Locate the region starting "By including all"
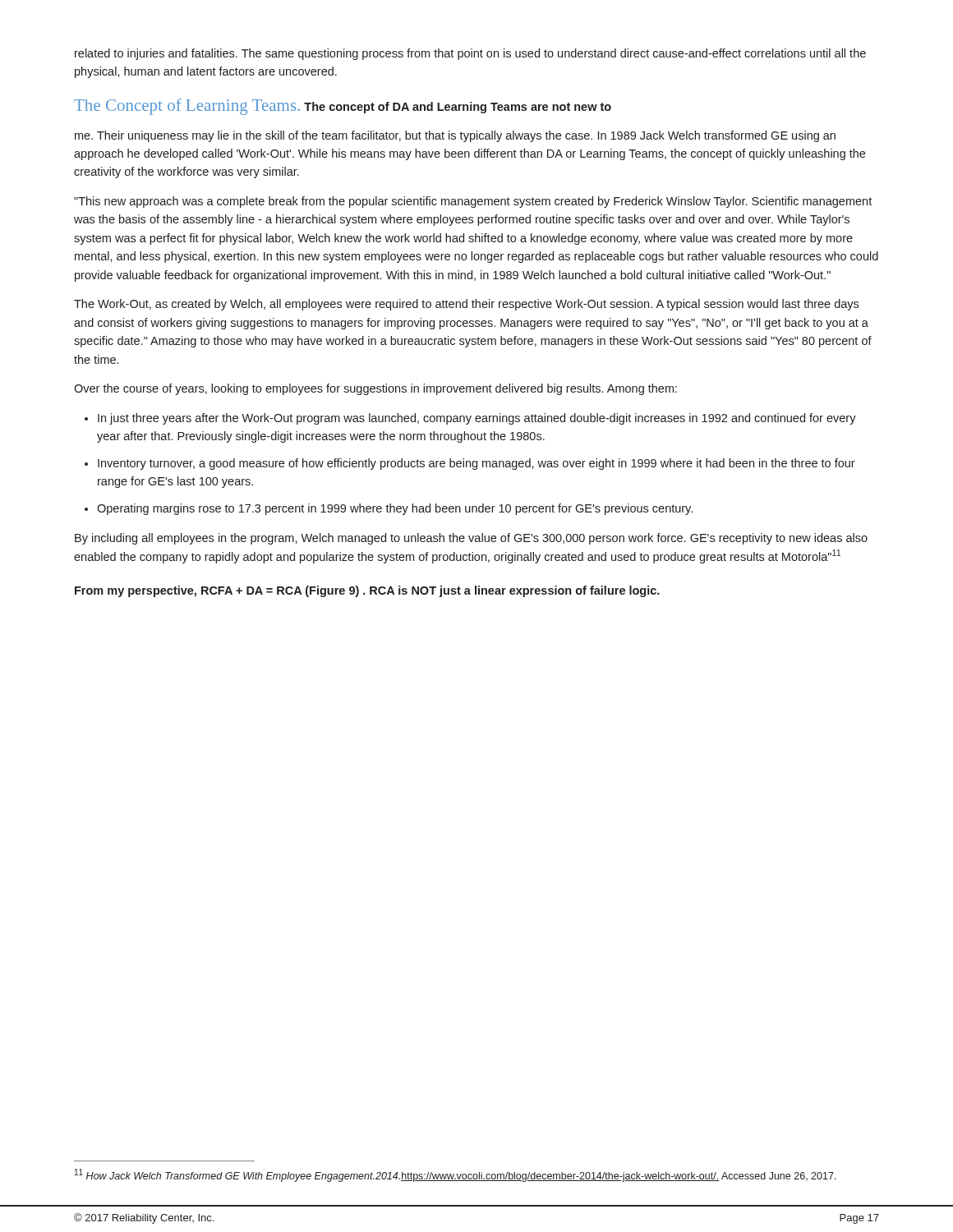Screen dimensions: 1232x953 point(476,548)
